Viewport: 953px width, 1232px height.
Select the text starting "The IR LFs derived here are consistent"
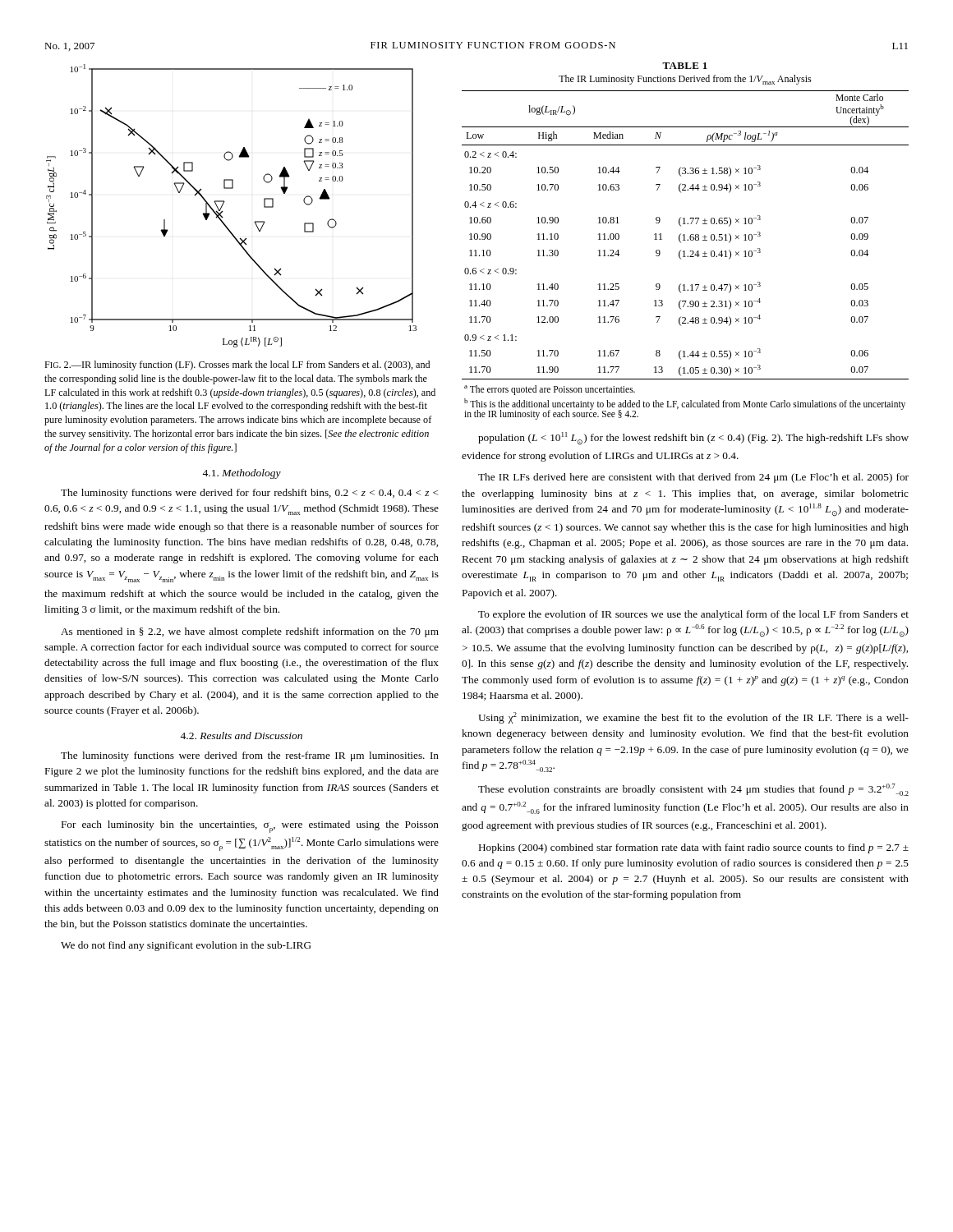685,535
